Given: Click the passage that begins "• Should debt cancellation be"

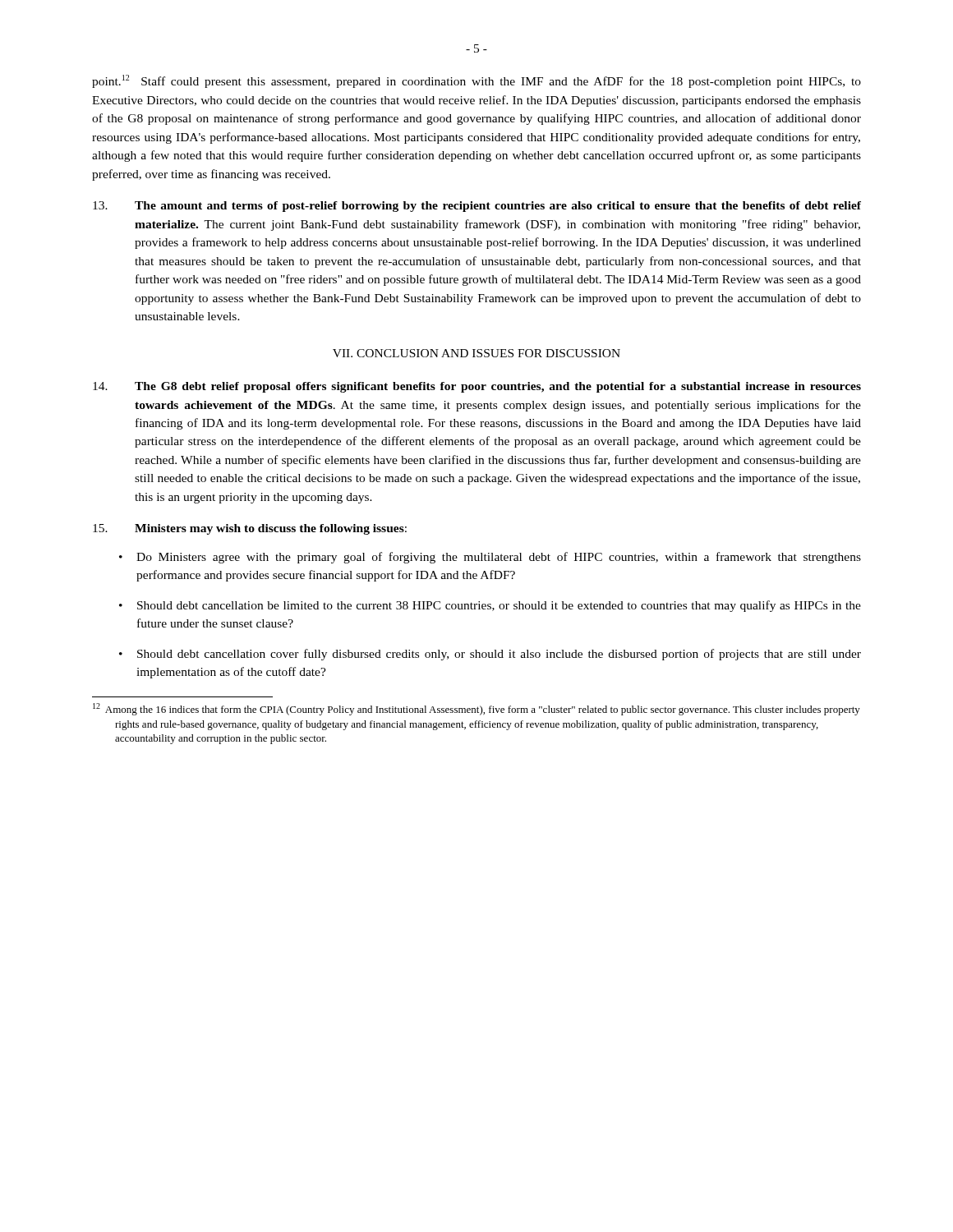Looking at the screenshot, I should (x=490, y=615).
